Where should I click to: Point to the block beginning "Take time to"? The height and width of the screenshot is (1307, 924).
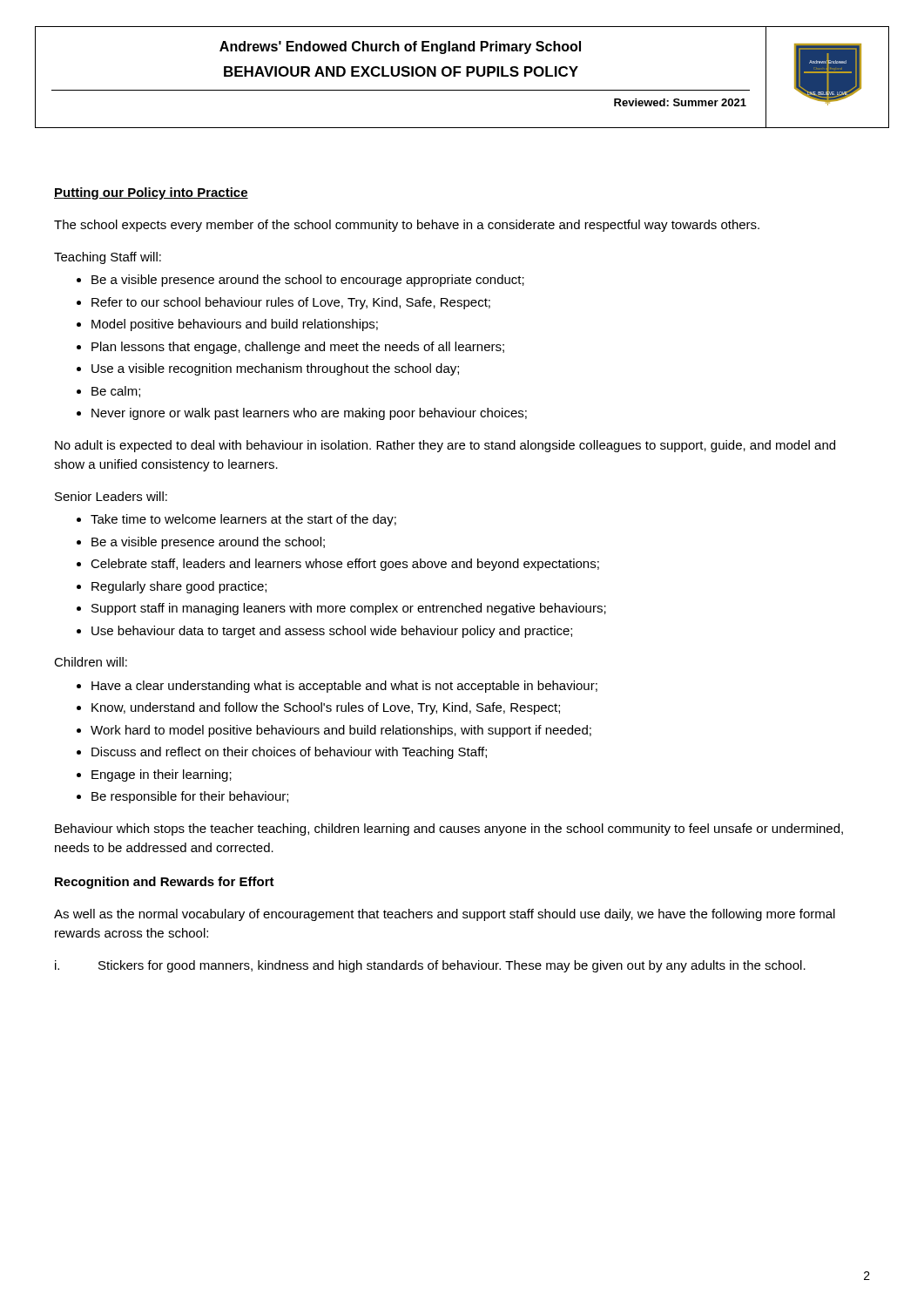244,519
